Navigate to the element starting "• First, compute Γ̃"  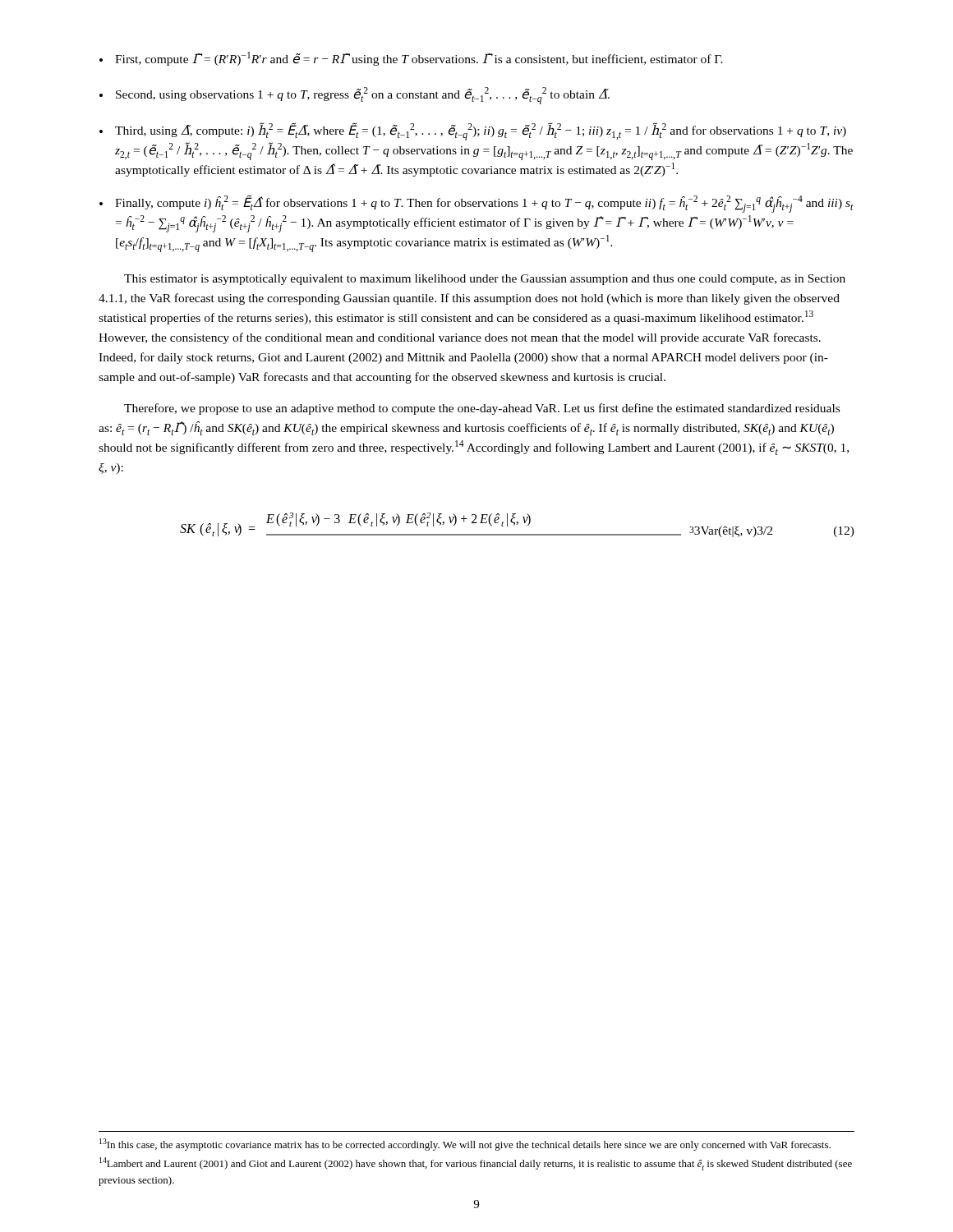click(x=411, y=60)
